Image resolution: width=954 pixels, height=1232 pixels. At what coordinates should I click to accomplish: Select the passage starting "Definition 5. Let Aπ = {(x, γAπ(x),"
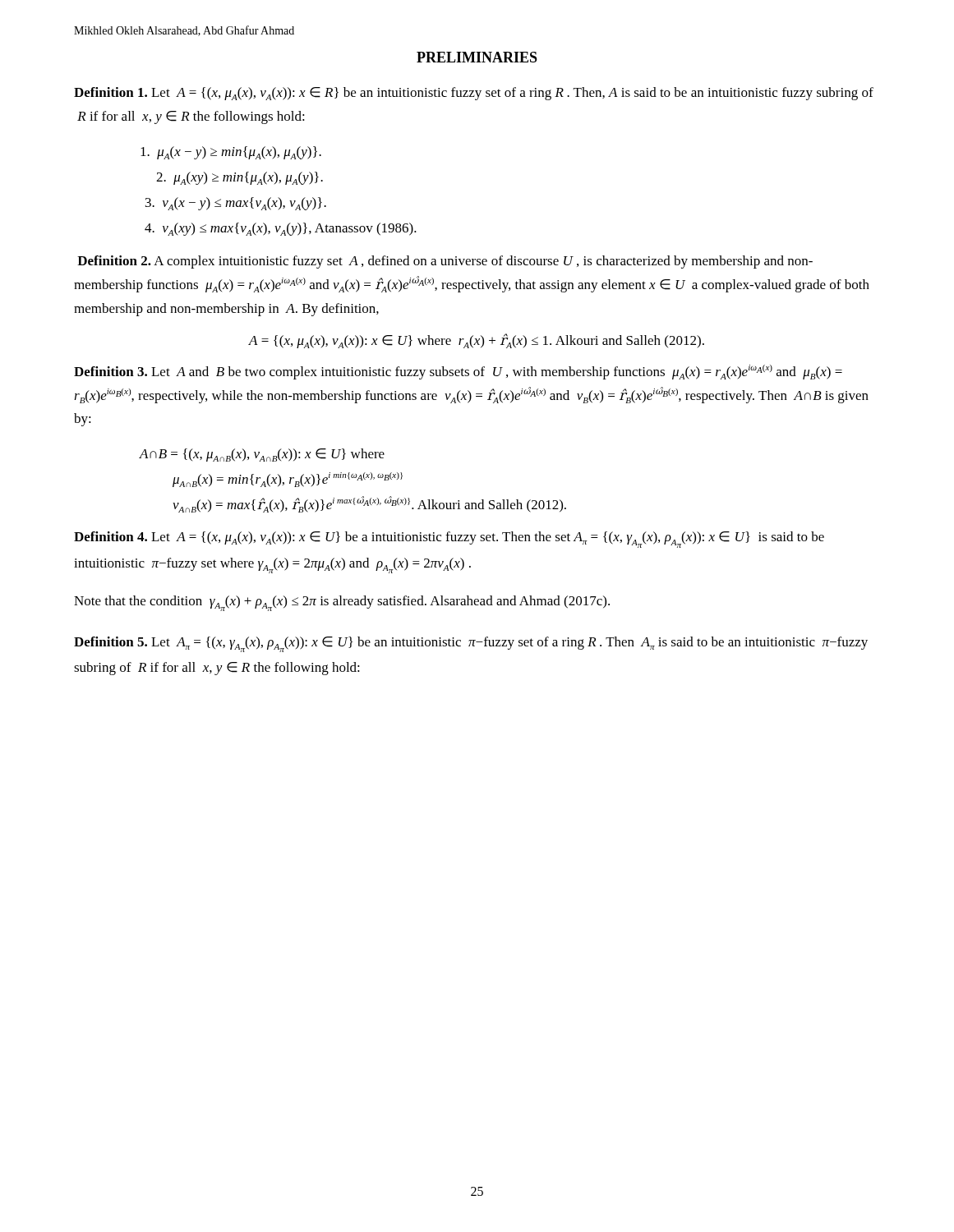click(x=471, y=654)
